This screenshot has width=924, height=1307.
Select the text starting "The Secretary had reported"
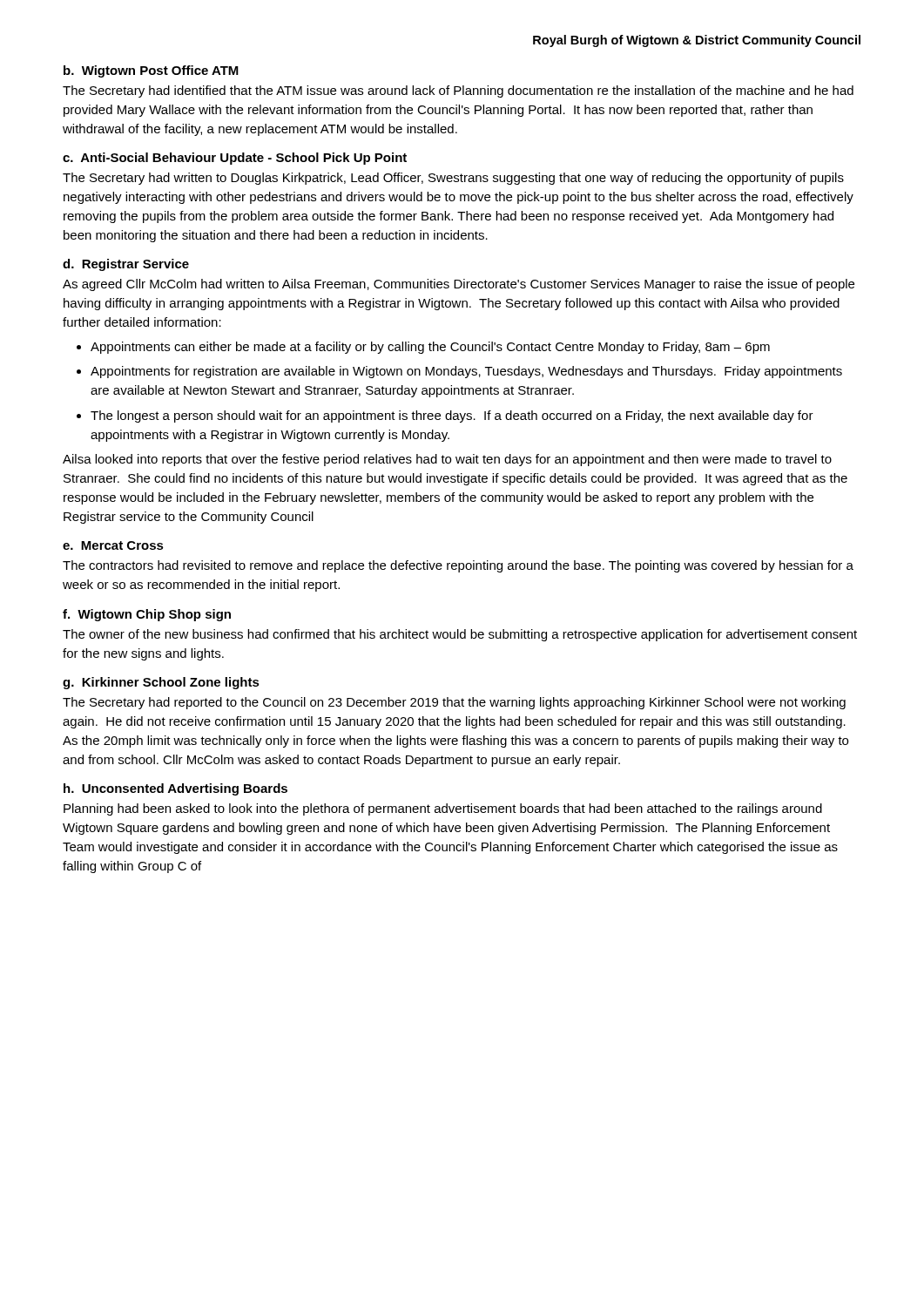(456, 730)
